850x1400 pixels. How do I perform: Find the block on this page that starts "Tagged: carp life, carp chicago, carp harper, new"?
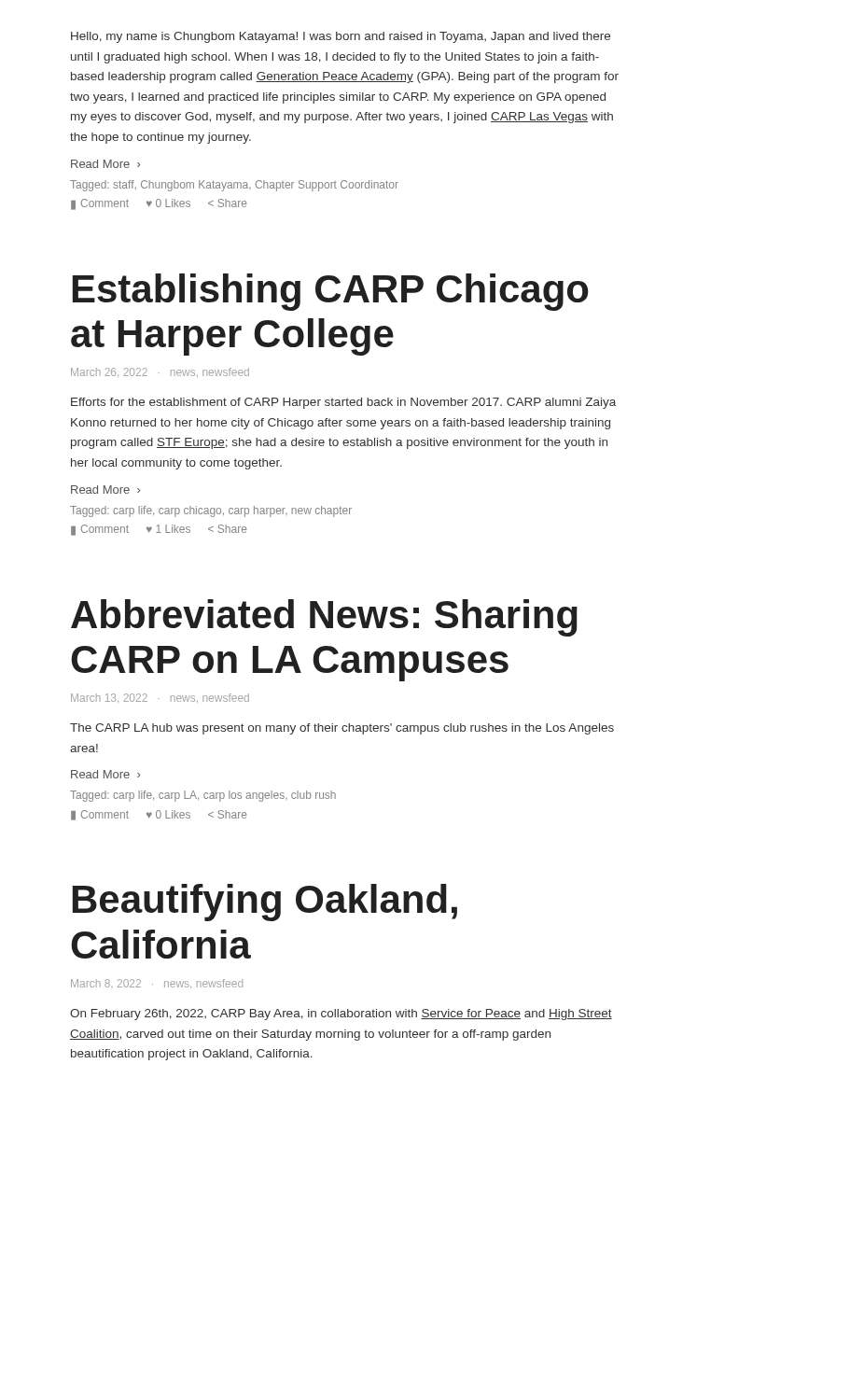[x=211, y=510]
